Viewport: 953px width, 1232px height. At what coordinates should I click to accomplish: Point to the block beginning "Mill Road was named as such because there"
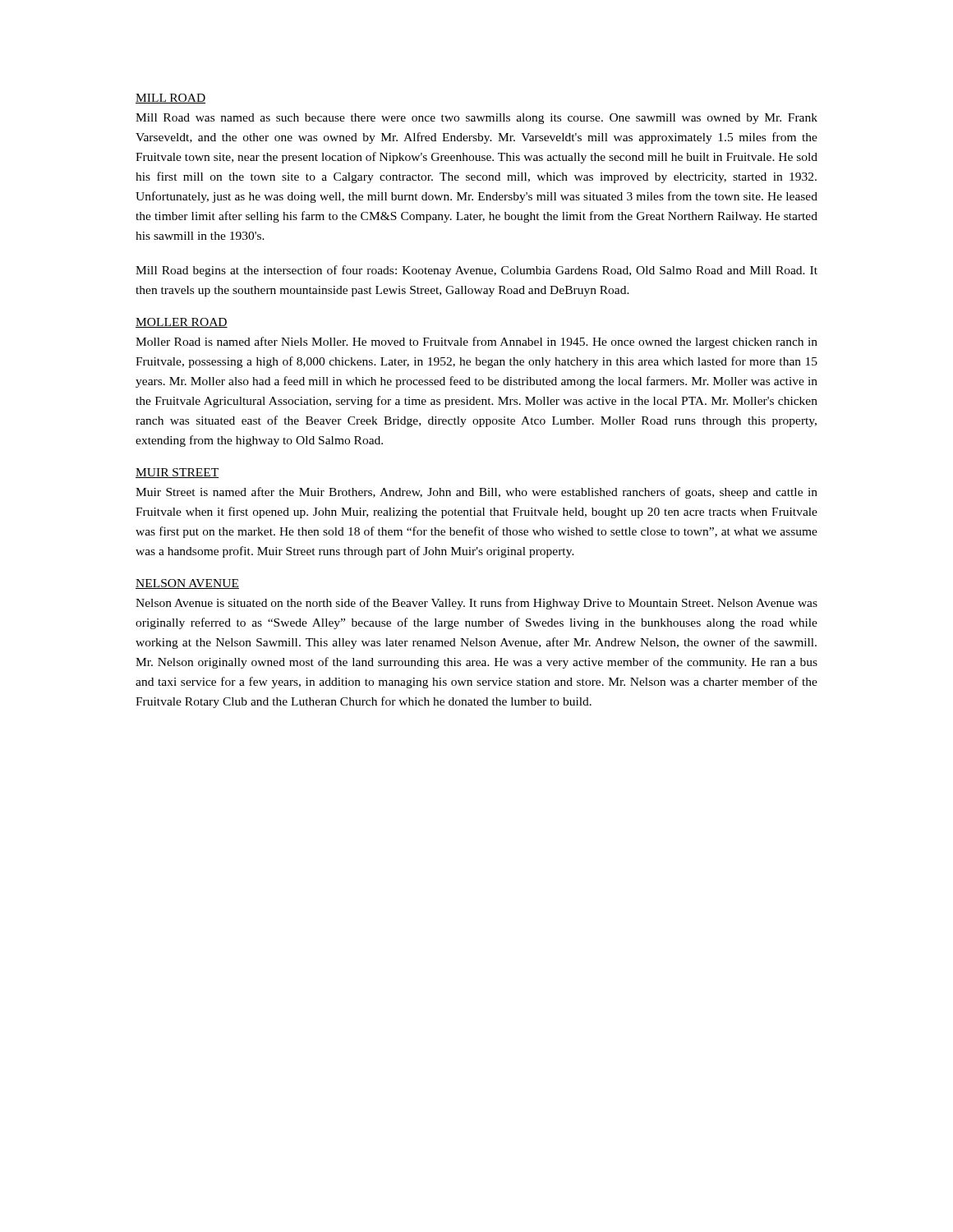(476, 176)
